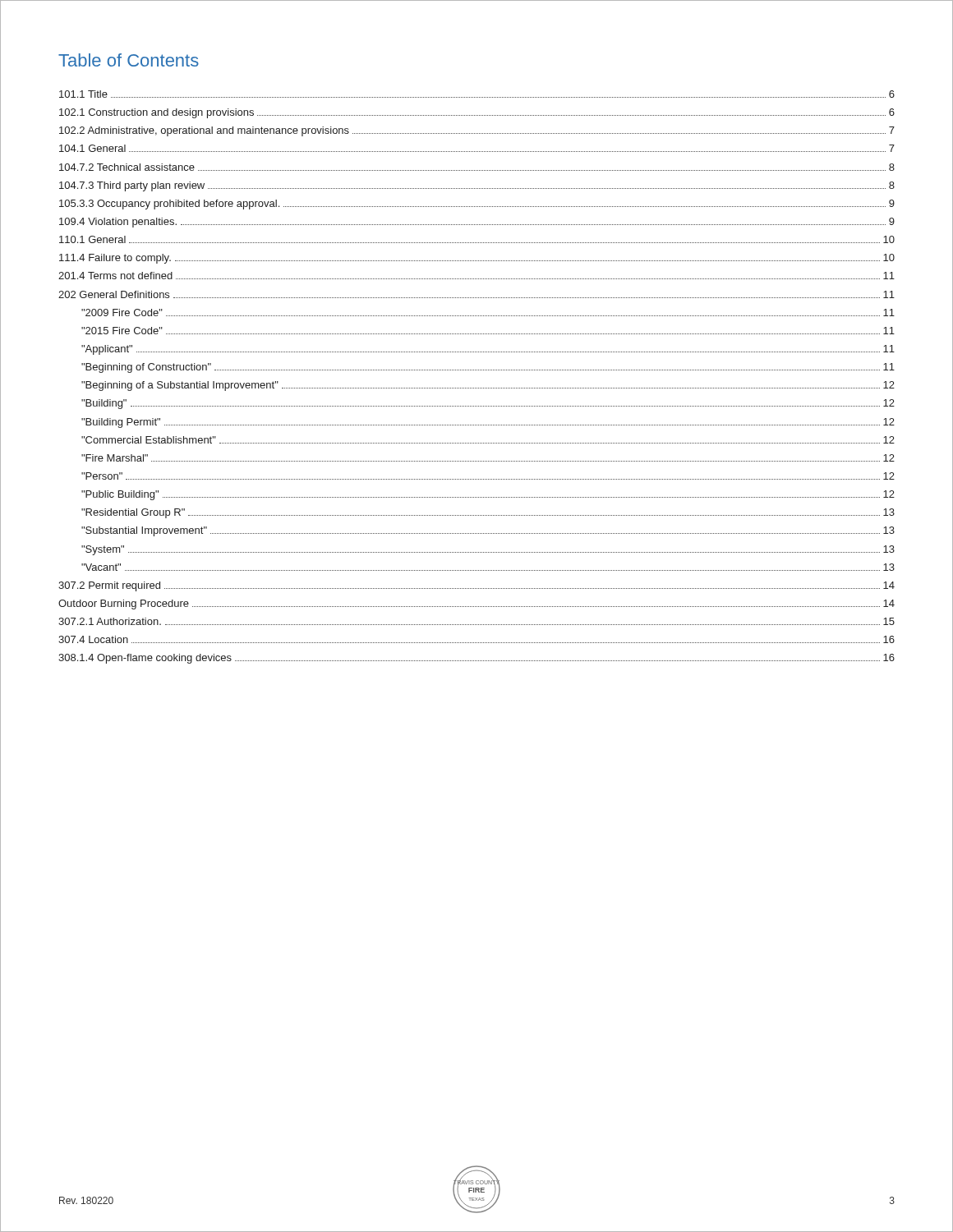Point to ""Vacant" 13"
953x1232 pixels.
tap(488, 567)
